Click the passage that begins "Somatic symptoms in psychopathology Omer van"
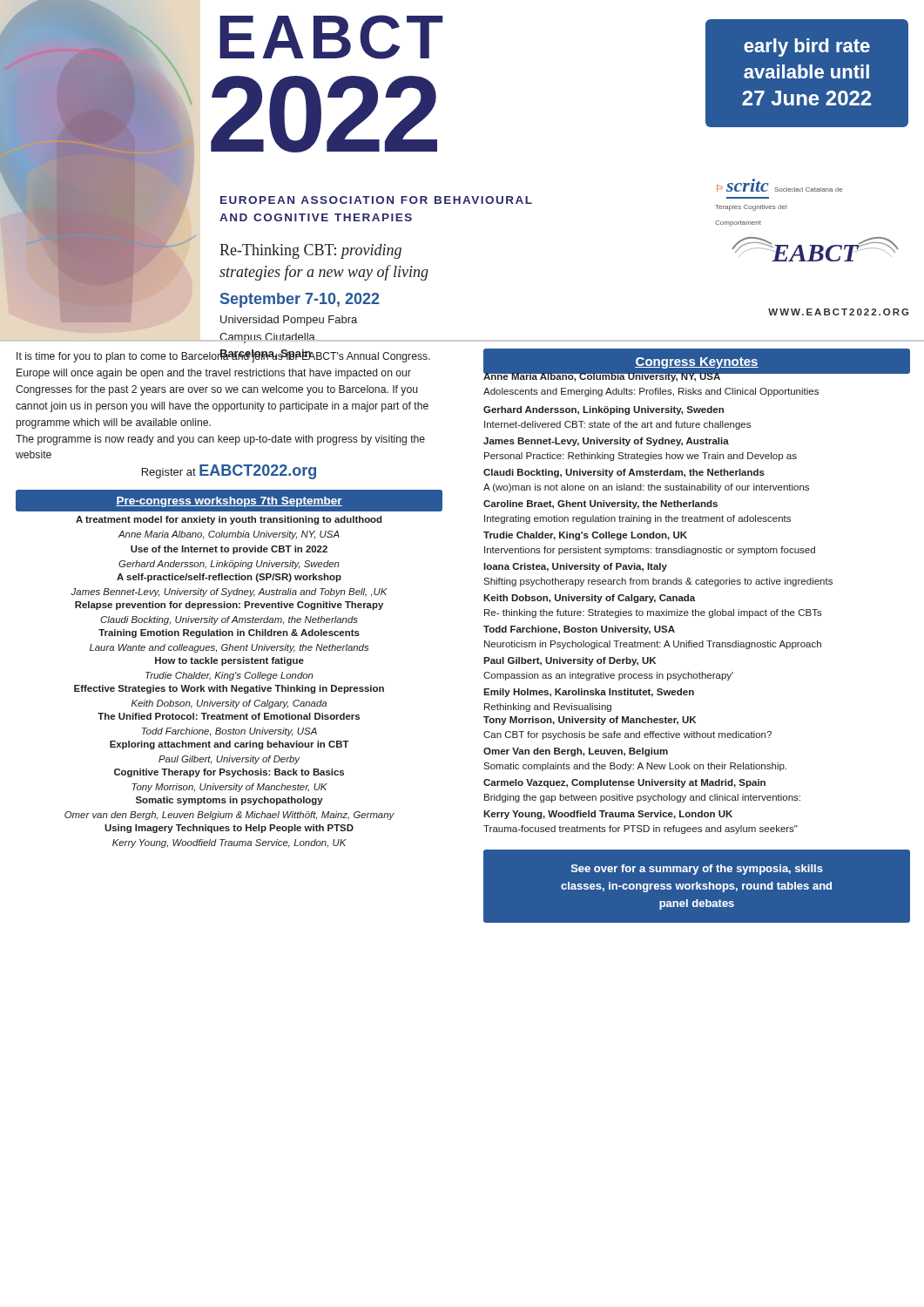The height and width of the screenshot is (1307, 924). 229,807
